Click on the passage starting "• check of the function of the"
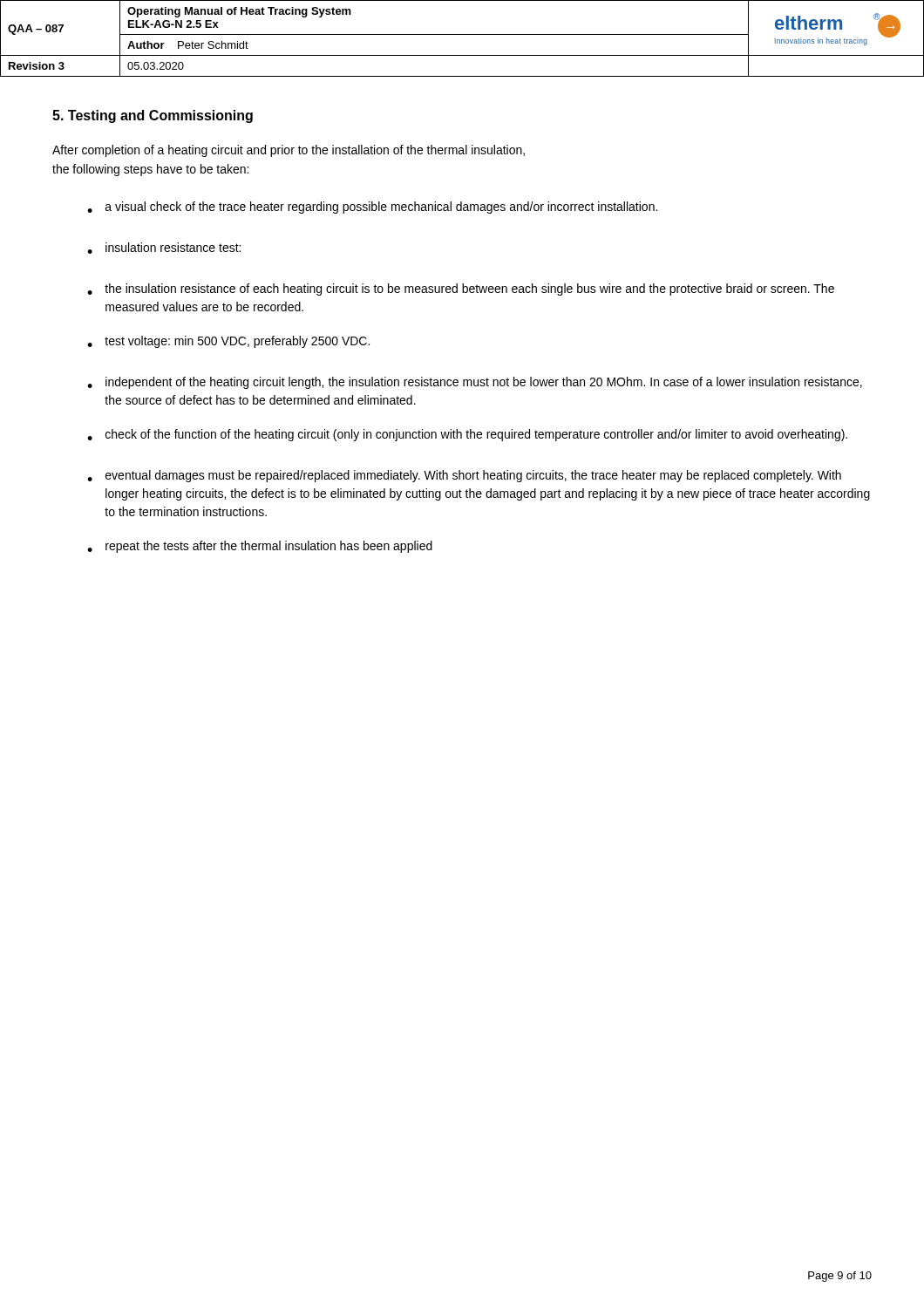 479,439
